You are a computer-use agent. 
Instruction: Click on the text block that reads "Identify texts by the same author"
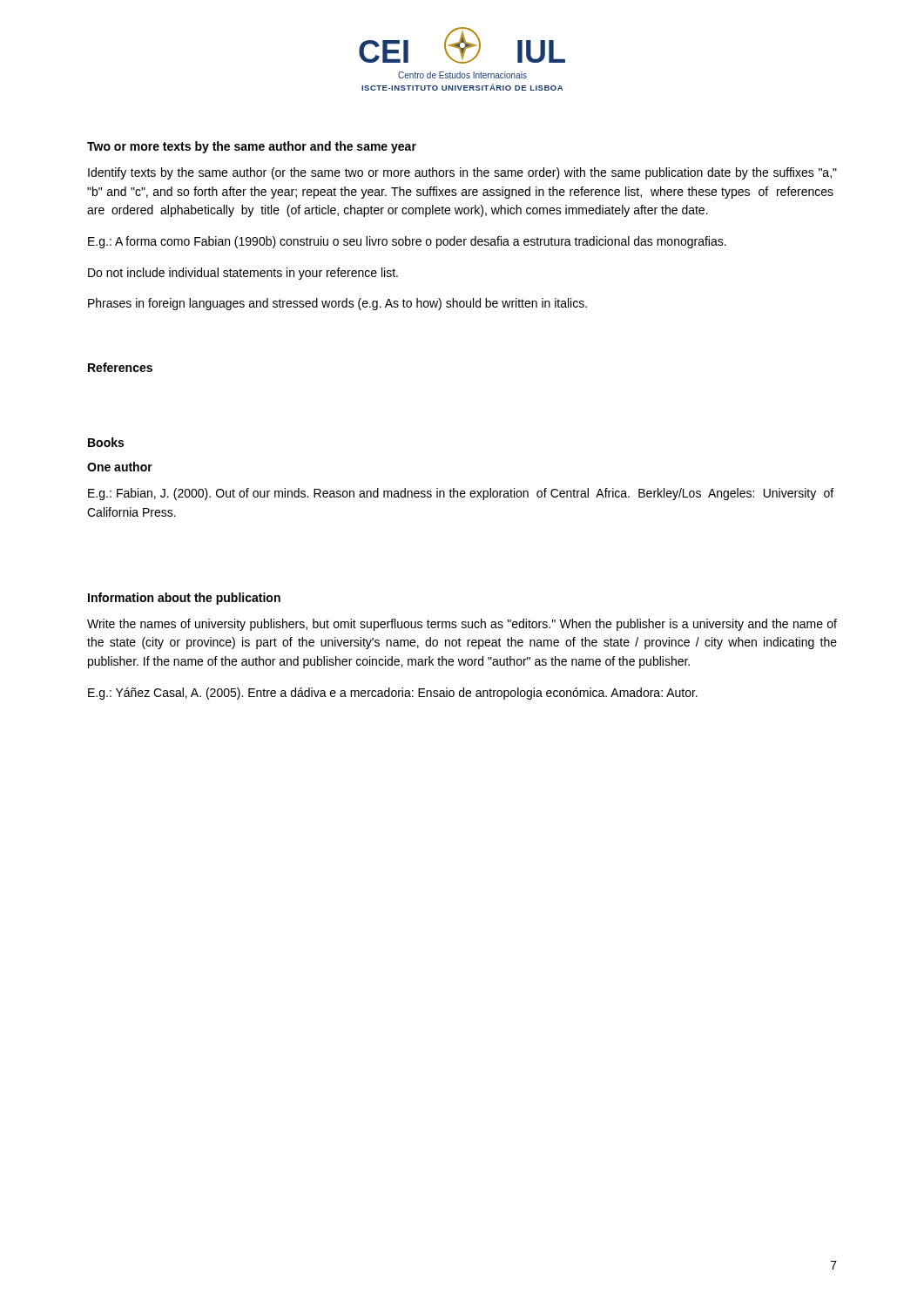tap(462, 191)
